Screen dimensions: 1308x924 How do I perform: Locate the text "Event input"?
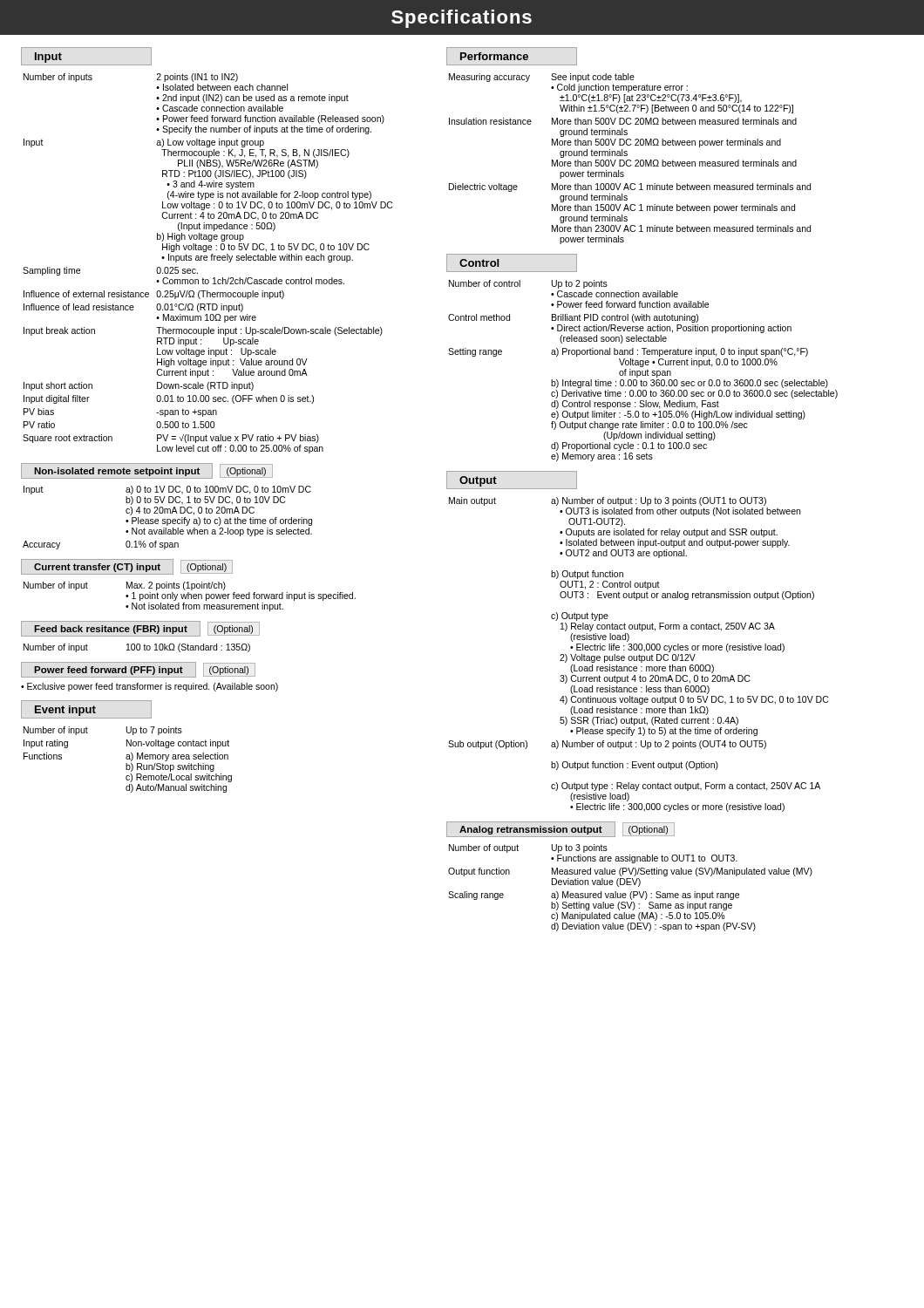click(x=86, y=709)
